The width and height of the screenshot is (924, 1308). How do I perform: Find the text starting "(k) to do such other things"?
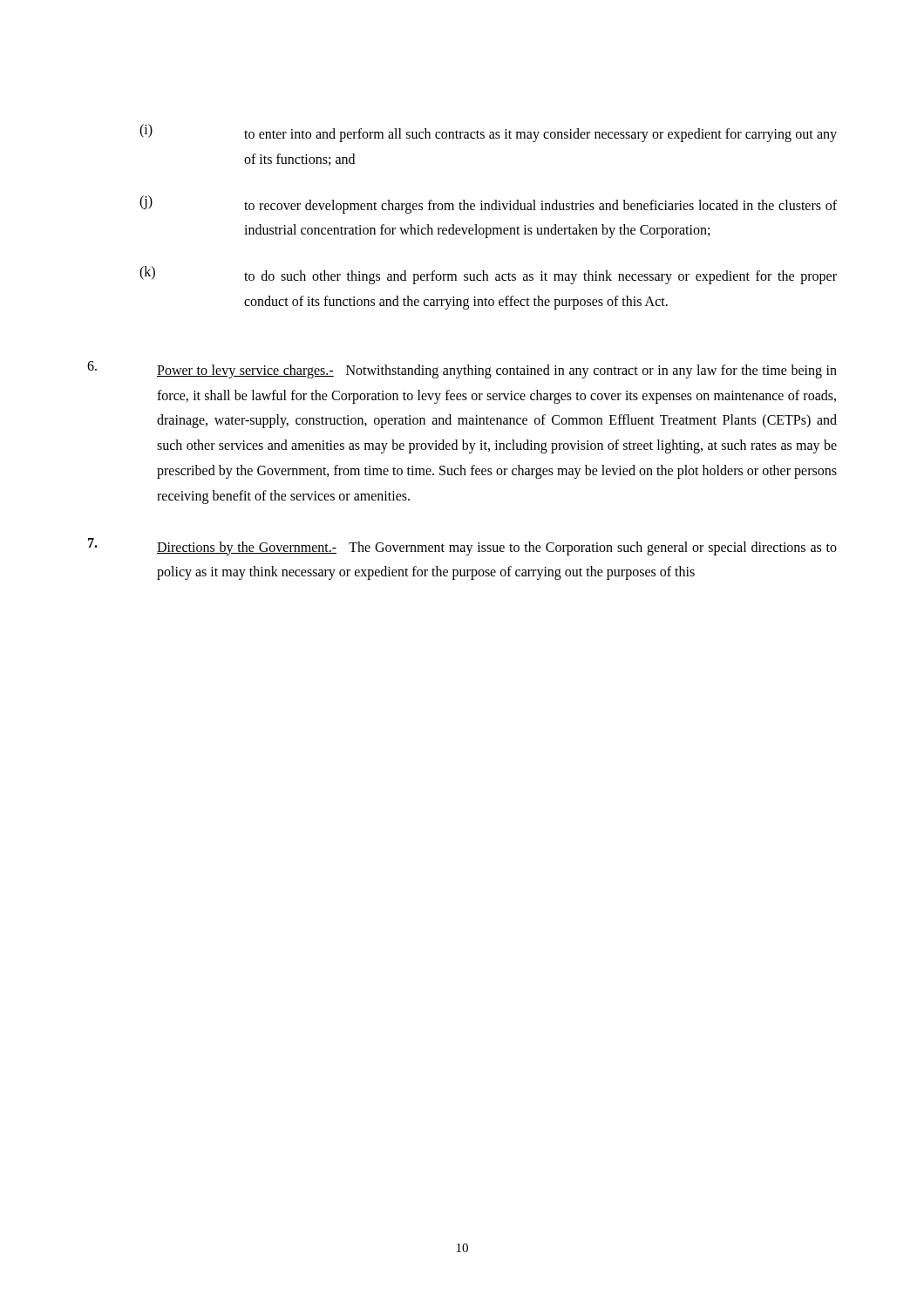(462, 289)
